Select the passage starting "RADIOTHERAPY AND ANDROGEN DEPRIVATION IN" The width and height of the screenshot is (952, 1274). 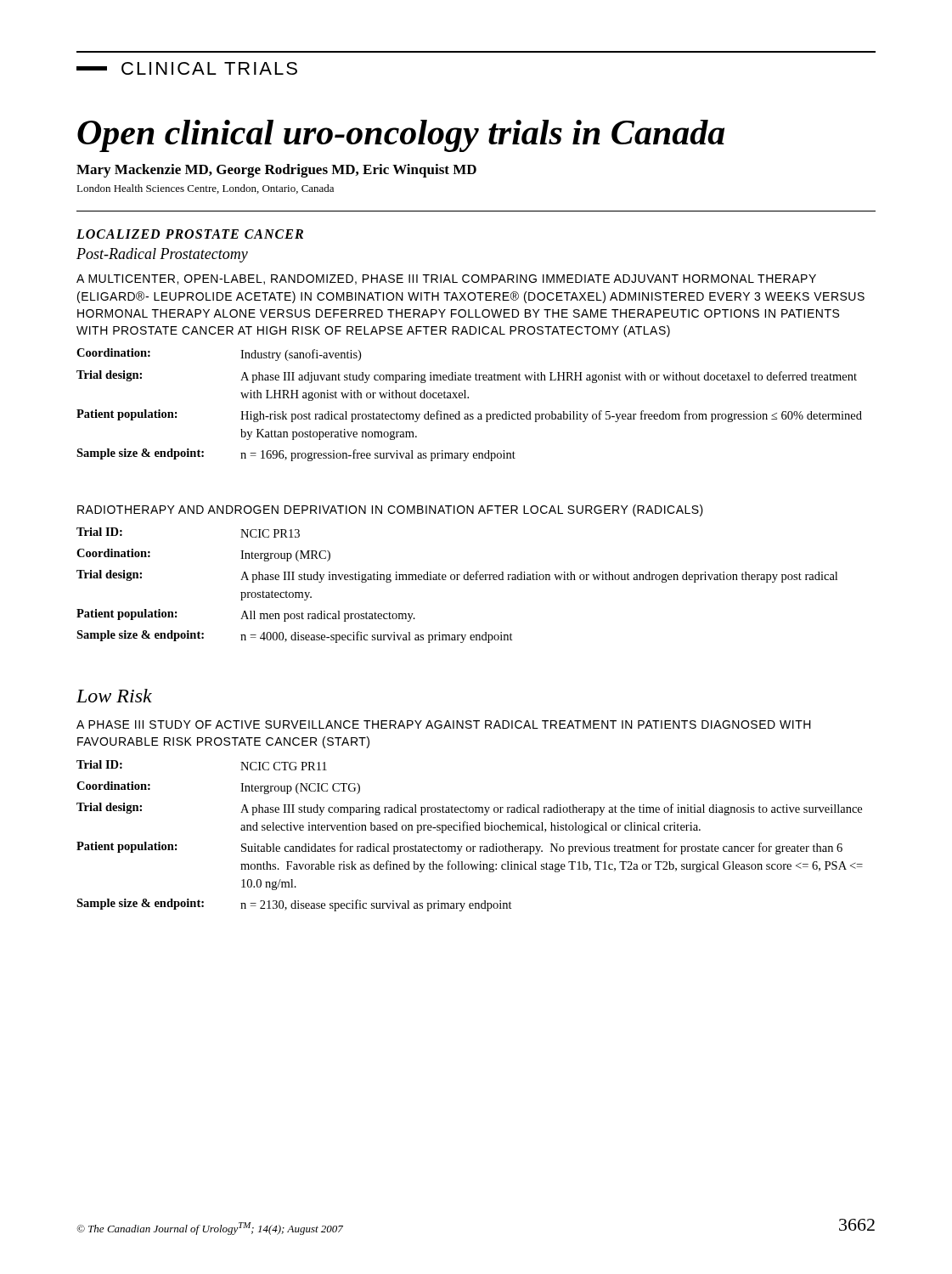pos(390,509)
